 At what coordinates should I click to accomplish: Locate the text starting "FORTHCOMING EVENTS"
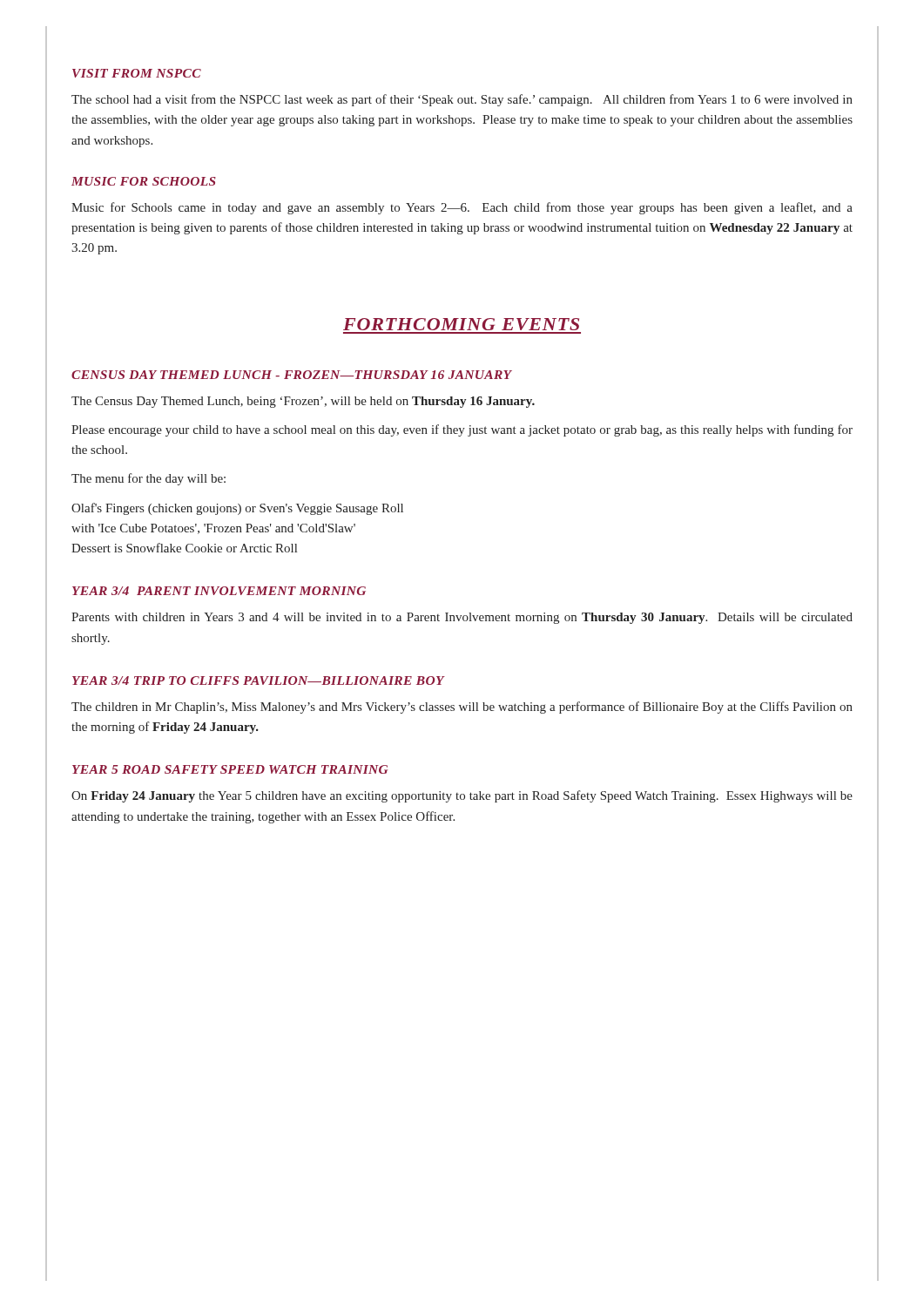(462, 323)
